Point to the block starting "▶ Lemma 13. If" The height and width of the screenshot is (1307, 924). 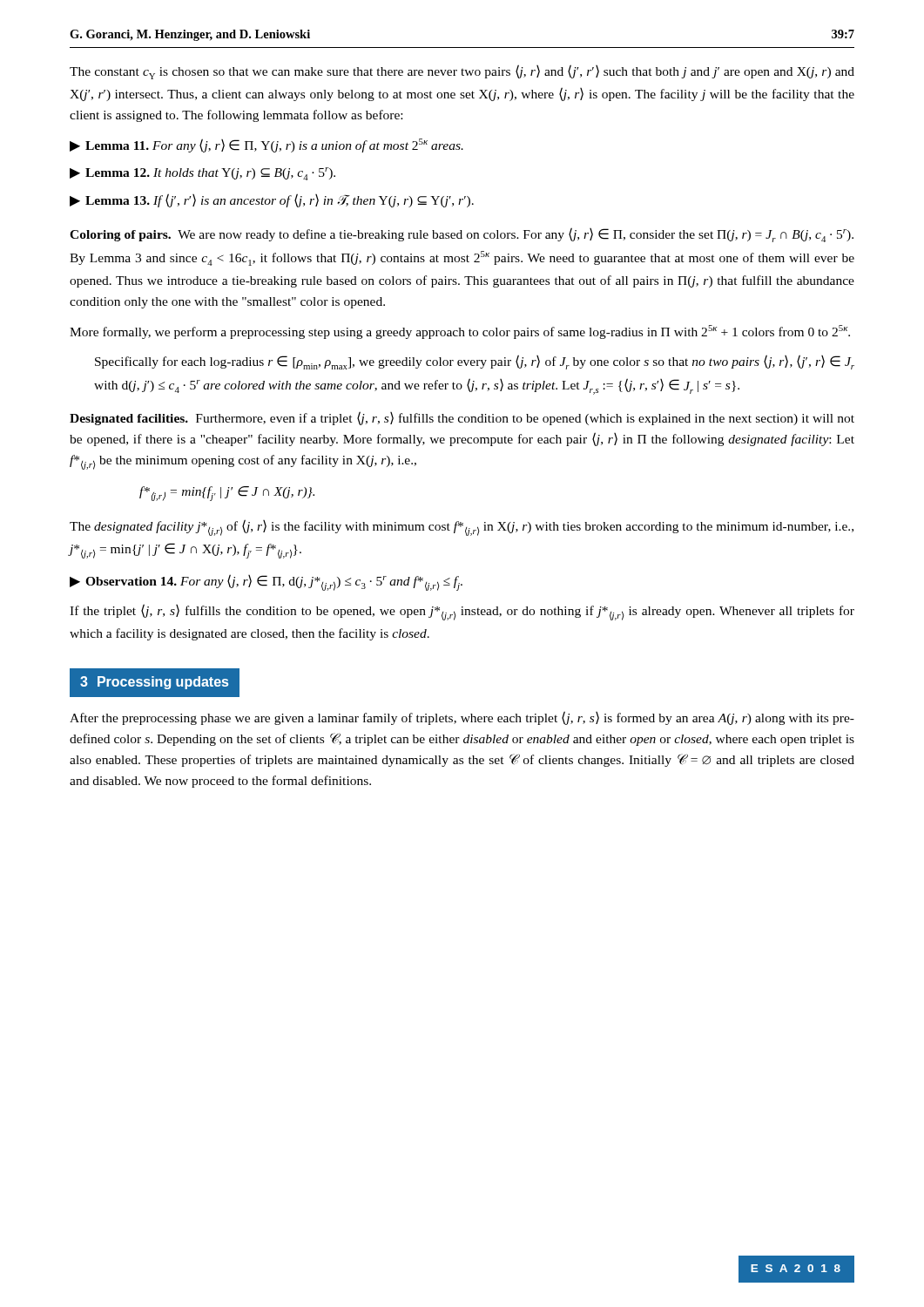(272, 200)
